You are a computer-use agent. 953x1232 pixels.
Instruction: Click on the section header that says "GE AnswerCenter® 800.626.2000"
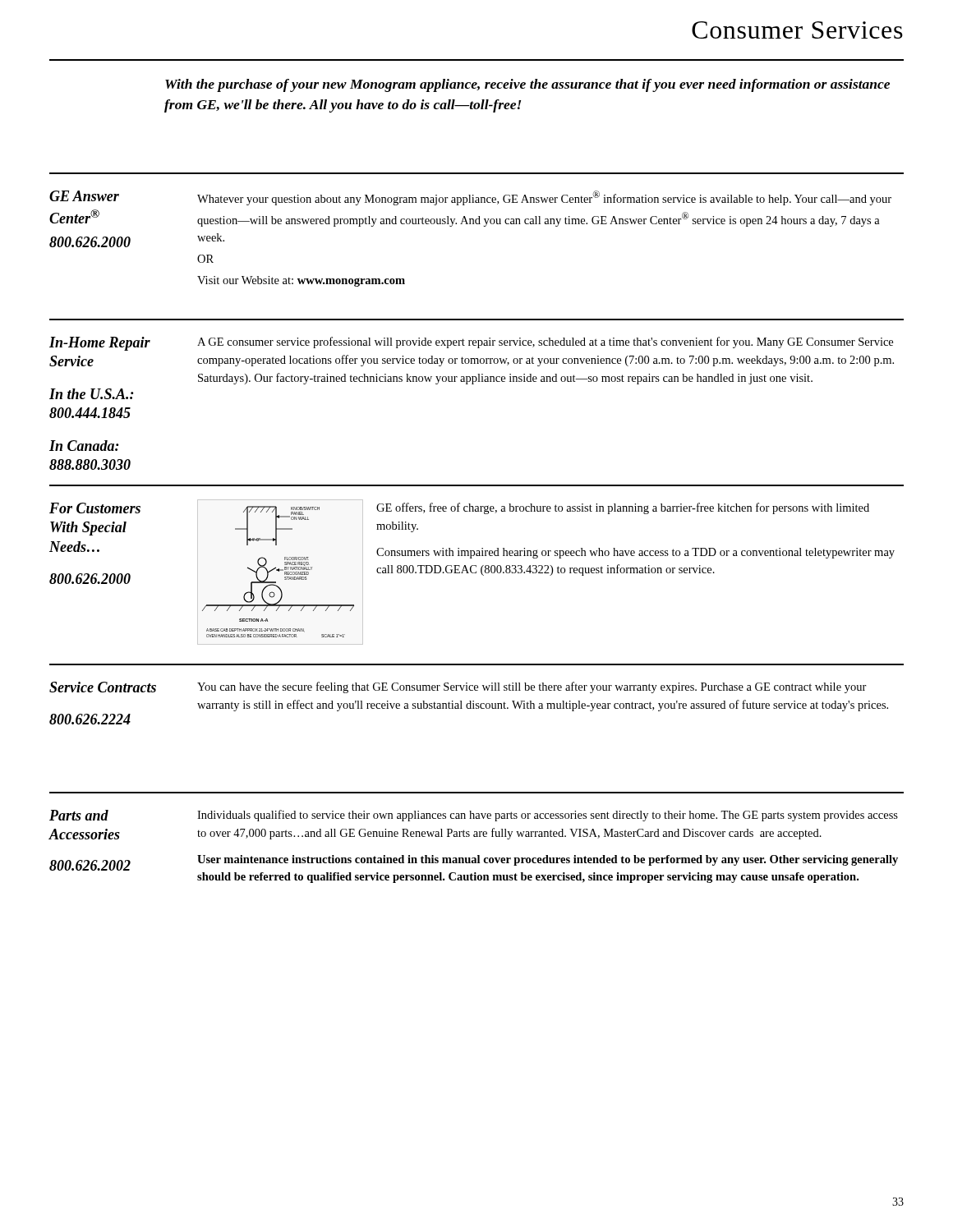84,196
